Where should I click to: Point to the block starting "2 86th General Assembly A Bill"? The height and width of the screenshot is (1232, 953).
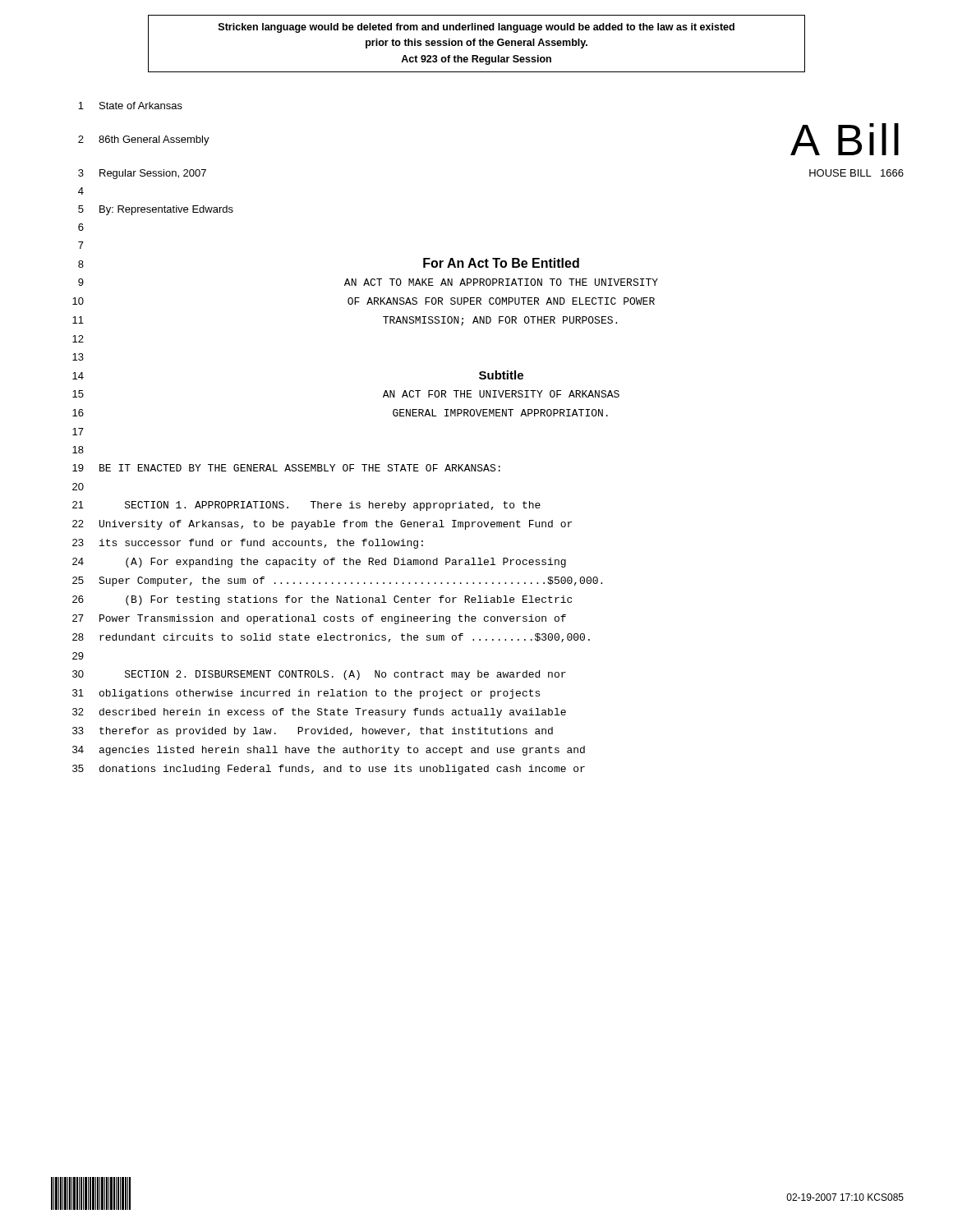click(x=145, y=140)
